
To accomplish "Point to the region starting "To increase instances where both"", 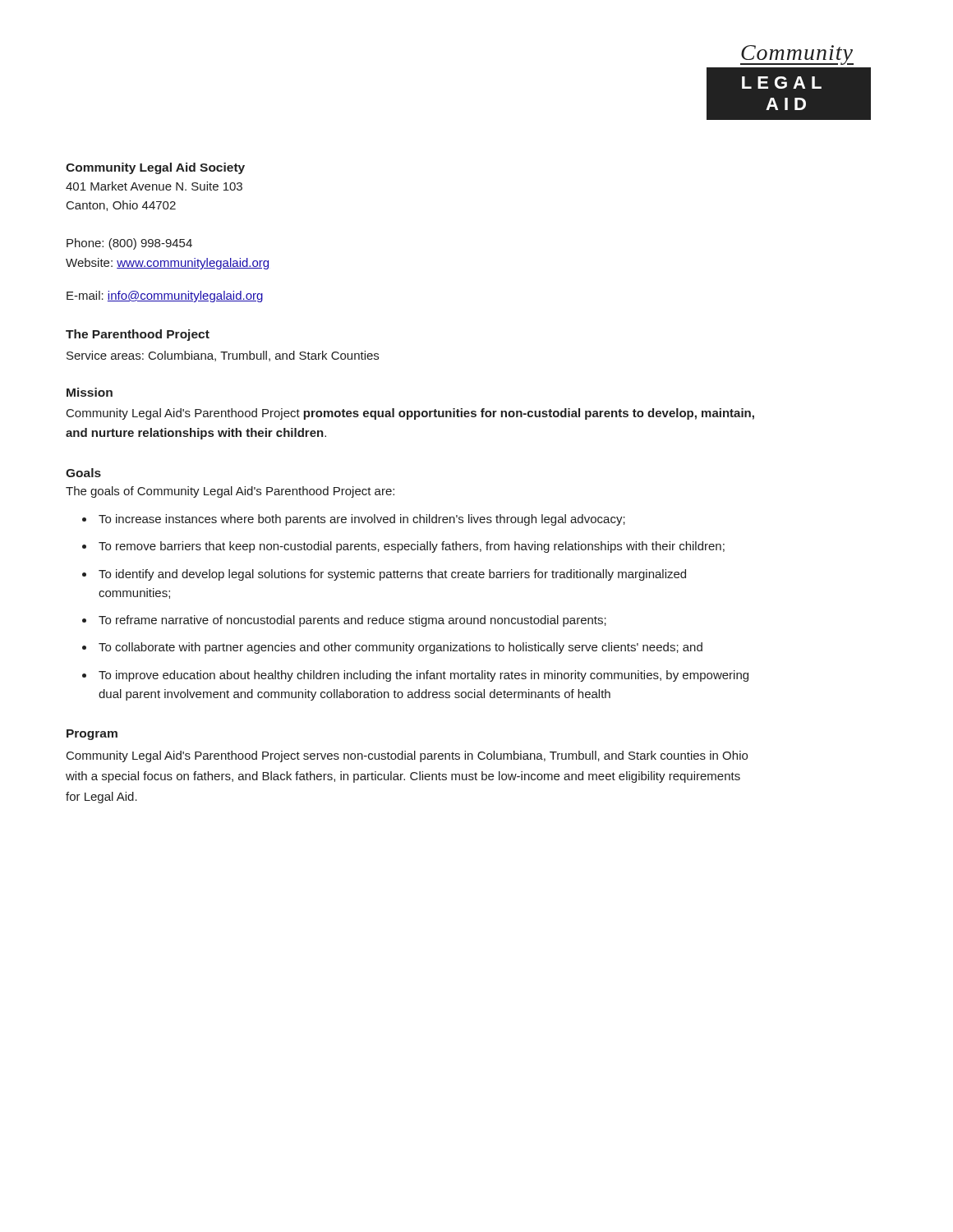I will coord(362,519).
